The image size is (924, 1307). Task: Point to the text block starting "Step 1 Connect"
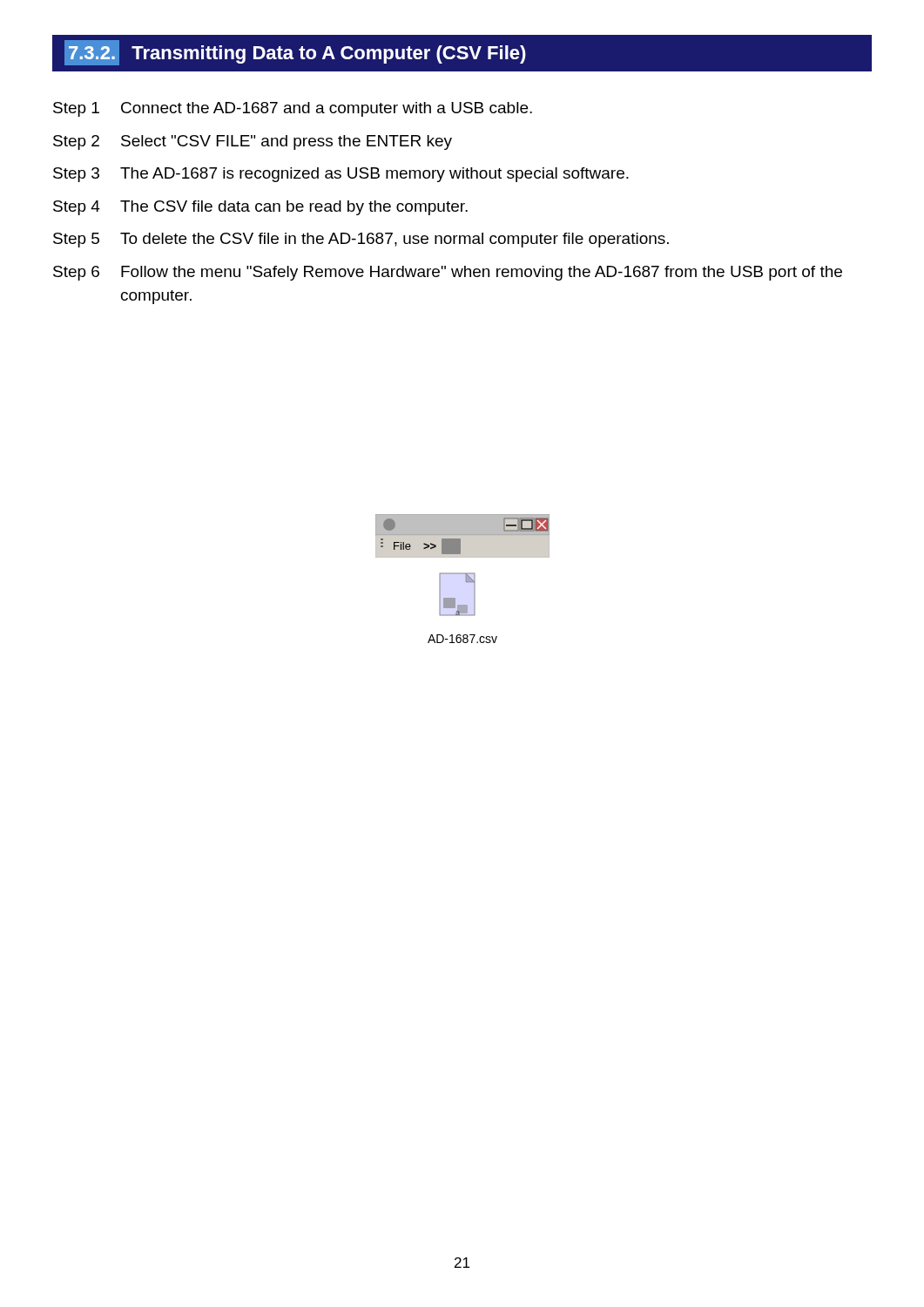tap(462, 108)
